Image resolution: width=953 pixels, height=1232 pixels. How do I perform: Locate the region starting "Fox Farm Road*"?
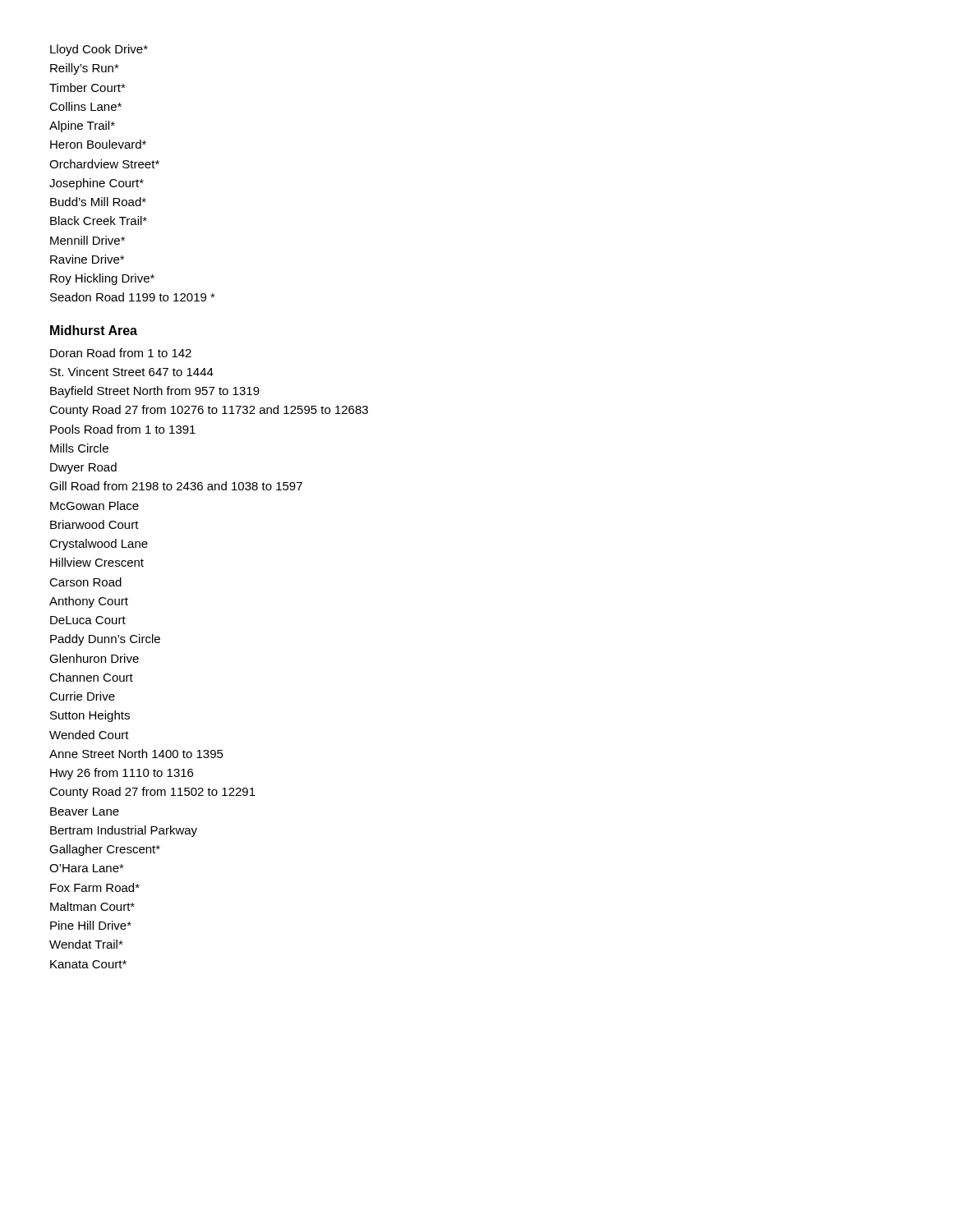94,887
